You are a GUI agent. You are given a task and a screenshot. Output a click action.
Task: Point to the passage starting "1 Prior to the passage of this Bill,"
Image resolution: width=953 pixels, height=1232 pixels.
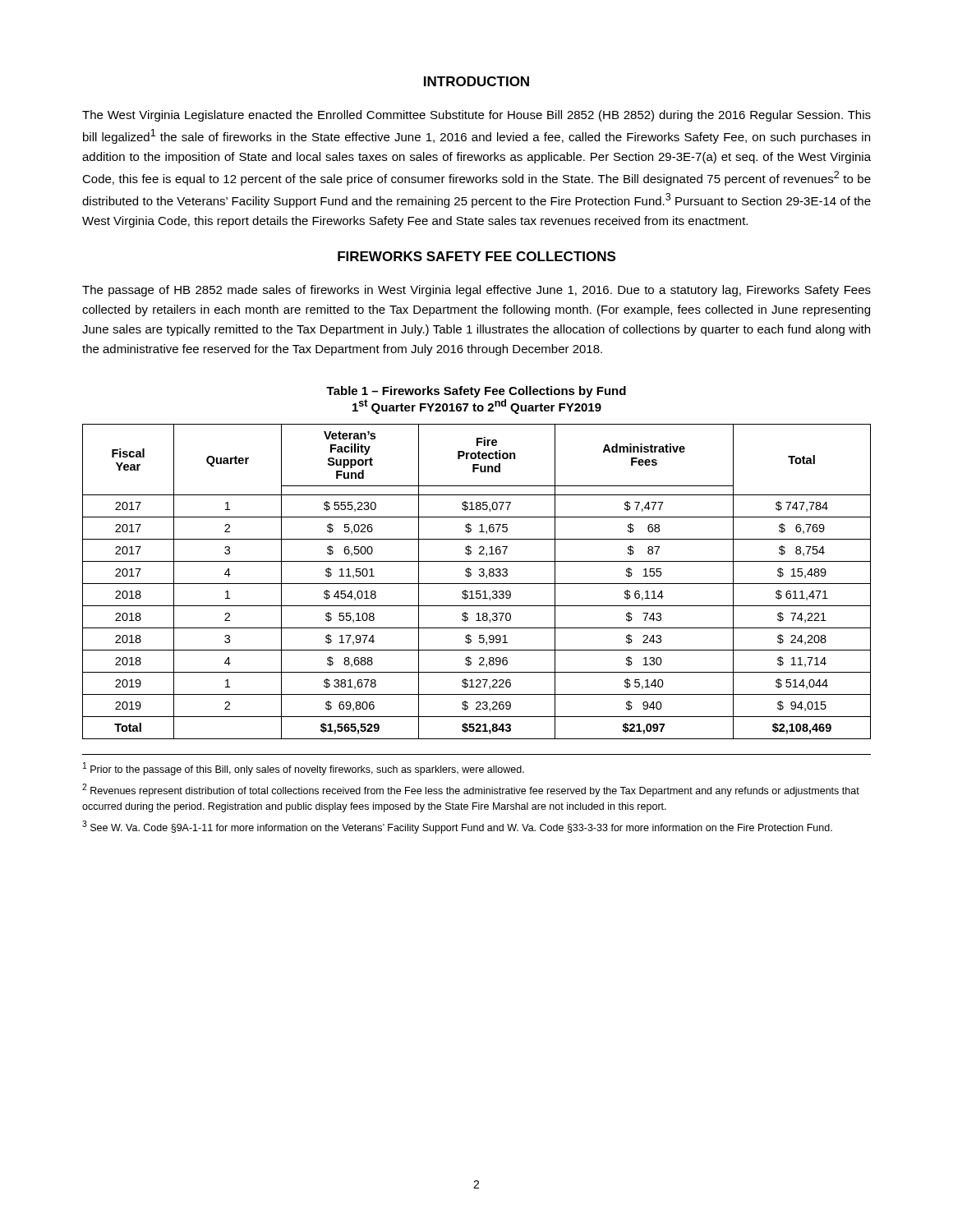pos(303,768)
